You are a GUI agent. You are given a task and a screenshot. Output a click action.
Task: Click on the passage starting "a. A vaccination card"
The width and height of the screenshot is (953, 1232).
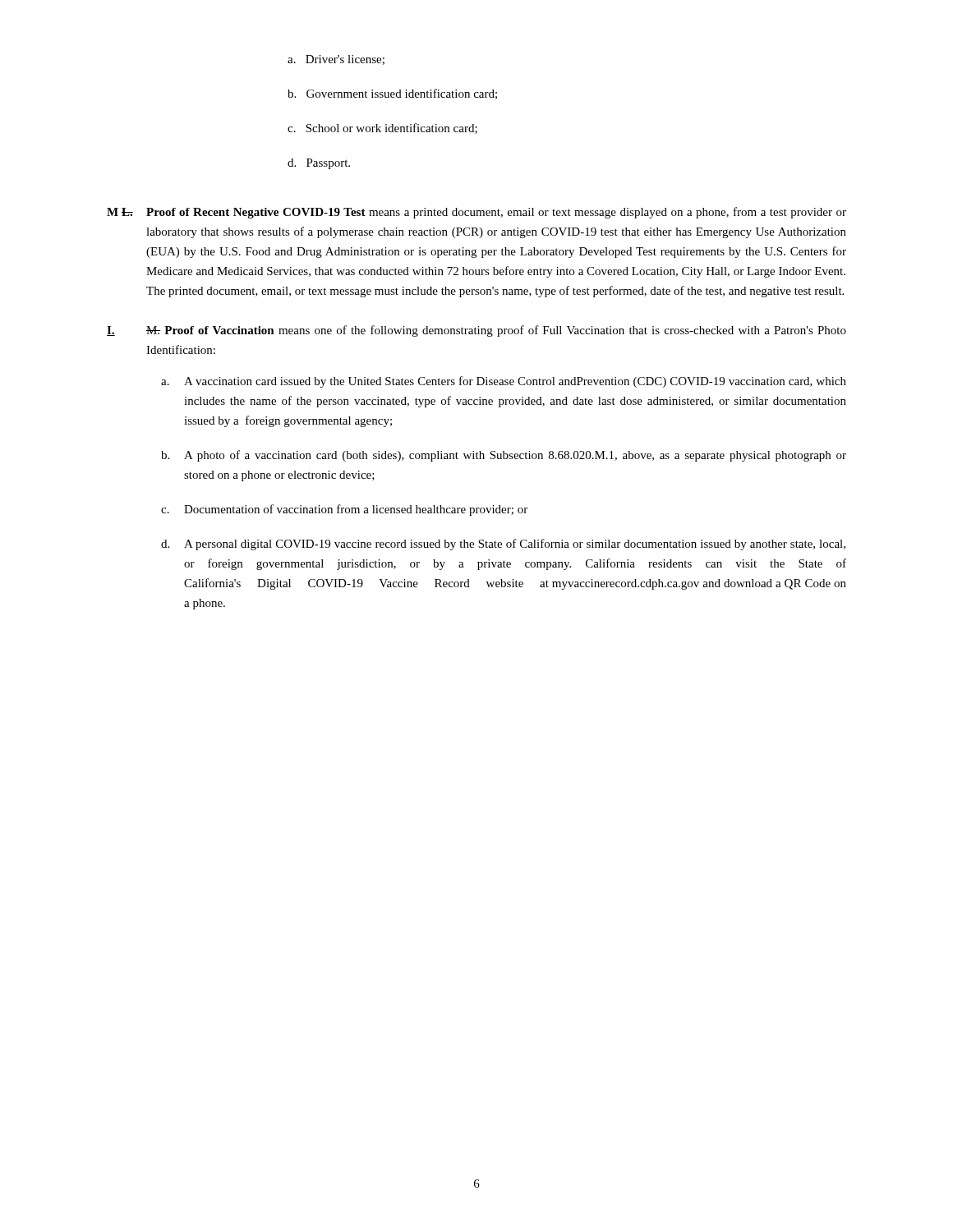[x=504, y=401]
